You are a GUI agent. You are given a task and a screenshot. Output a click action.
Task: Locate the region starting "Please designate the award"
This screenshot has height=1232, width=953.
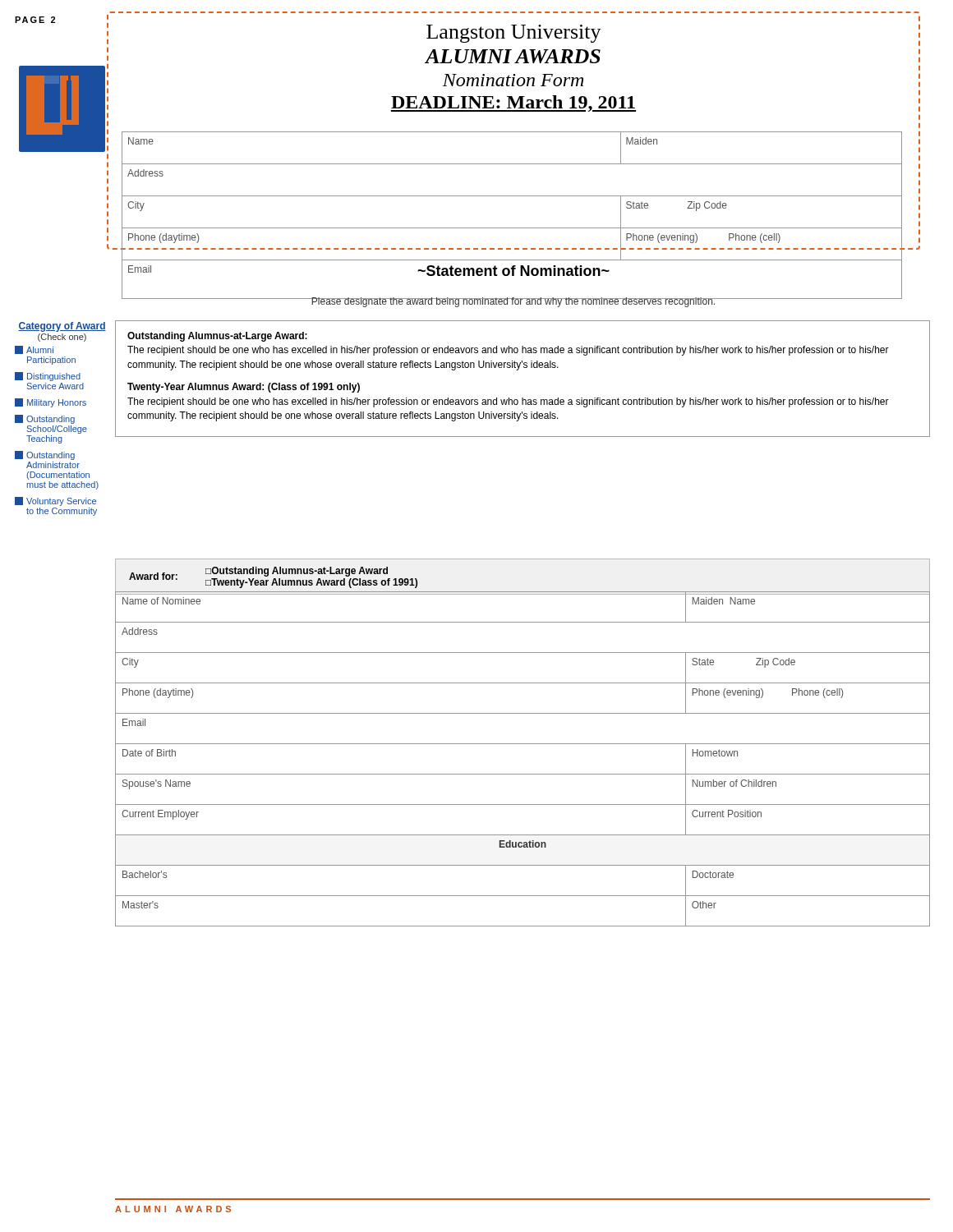point(513,301)
